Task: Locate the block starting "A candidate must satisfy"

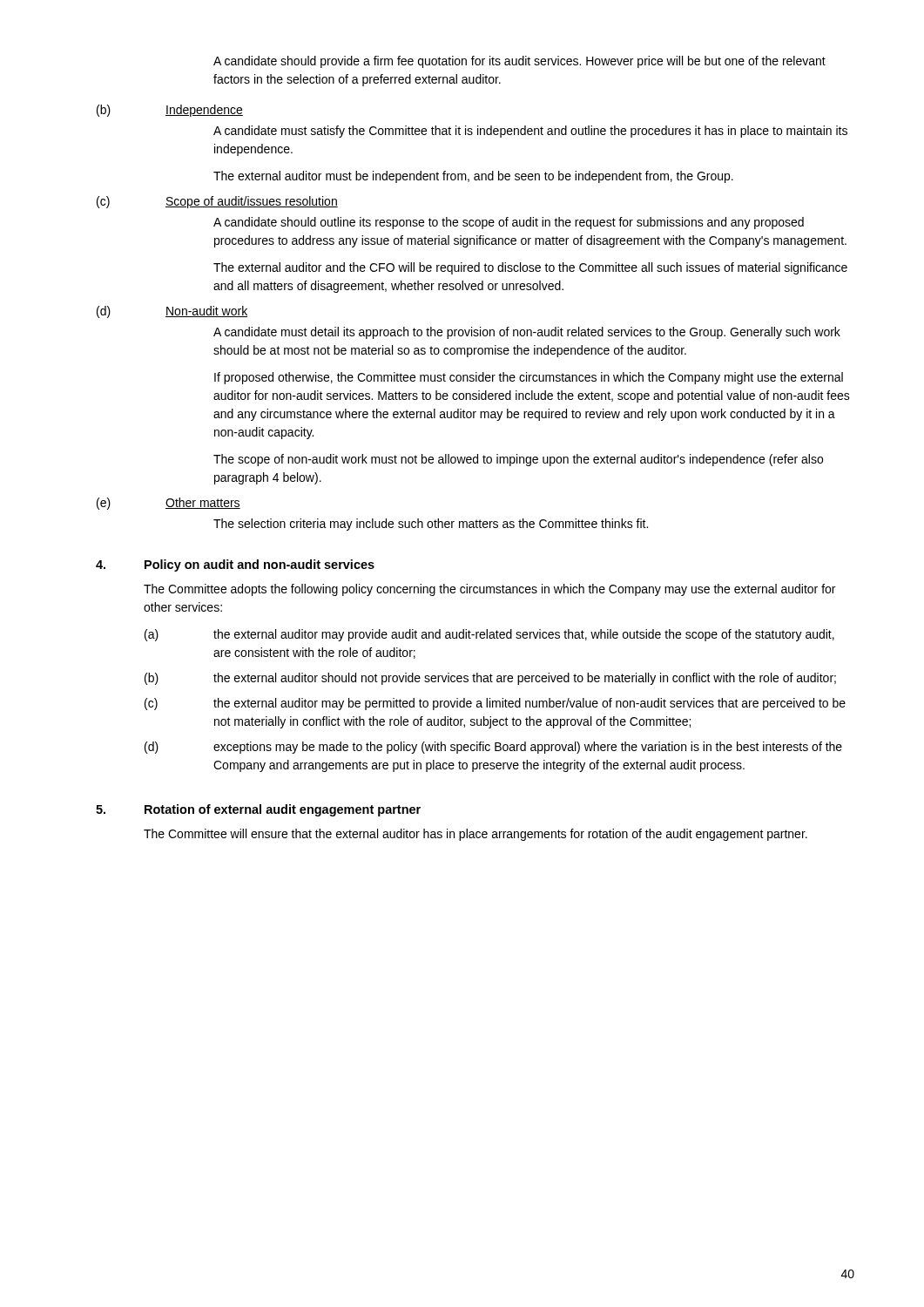Action: [531, 140]
